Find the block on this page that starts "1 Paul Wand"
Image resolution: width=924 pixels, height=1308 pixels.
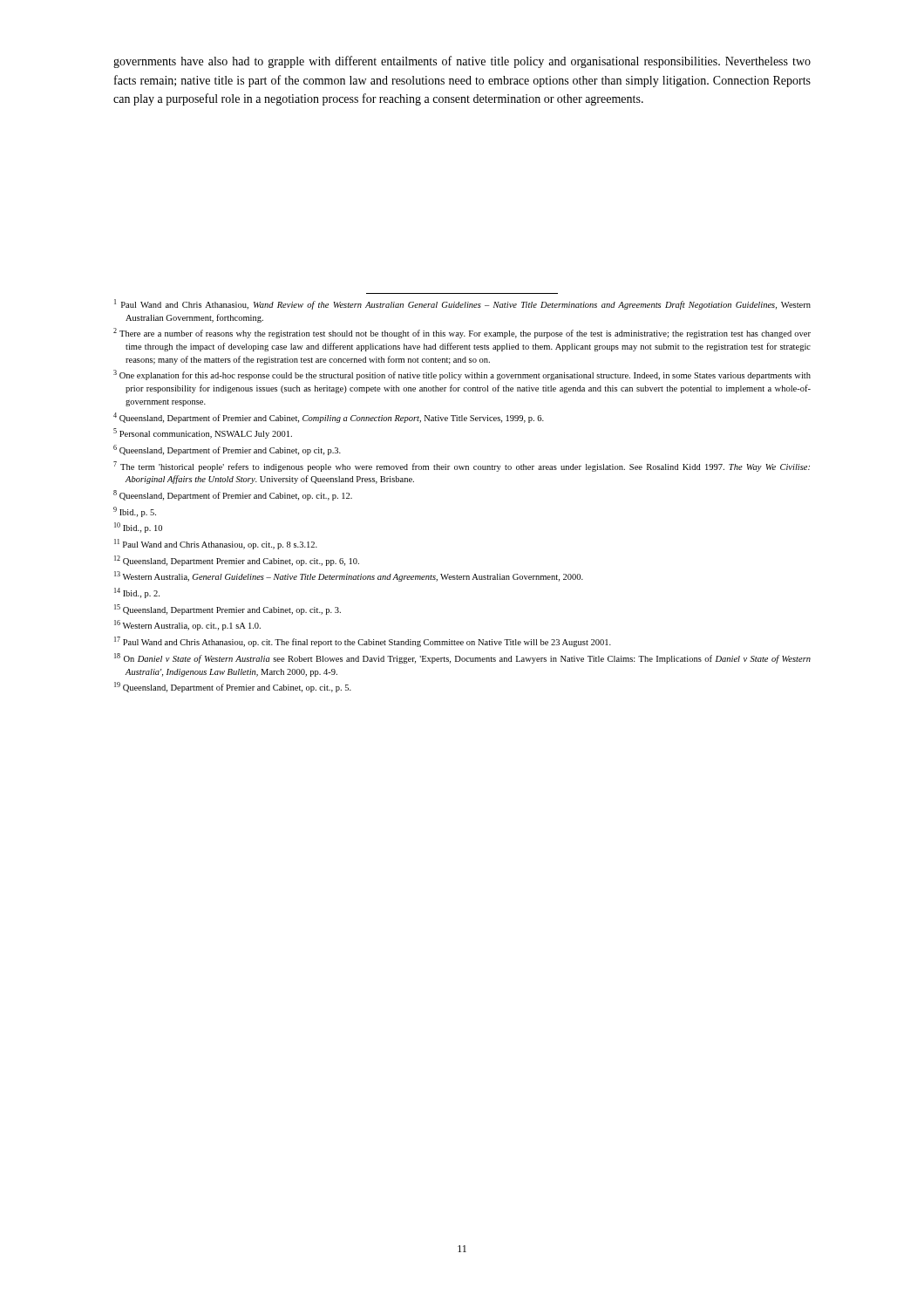tap(462, 311)
